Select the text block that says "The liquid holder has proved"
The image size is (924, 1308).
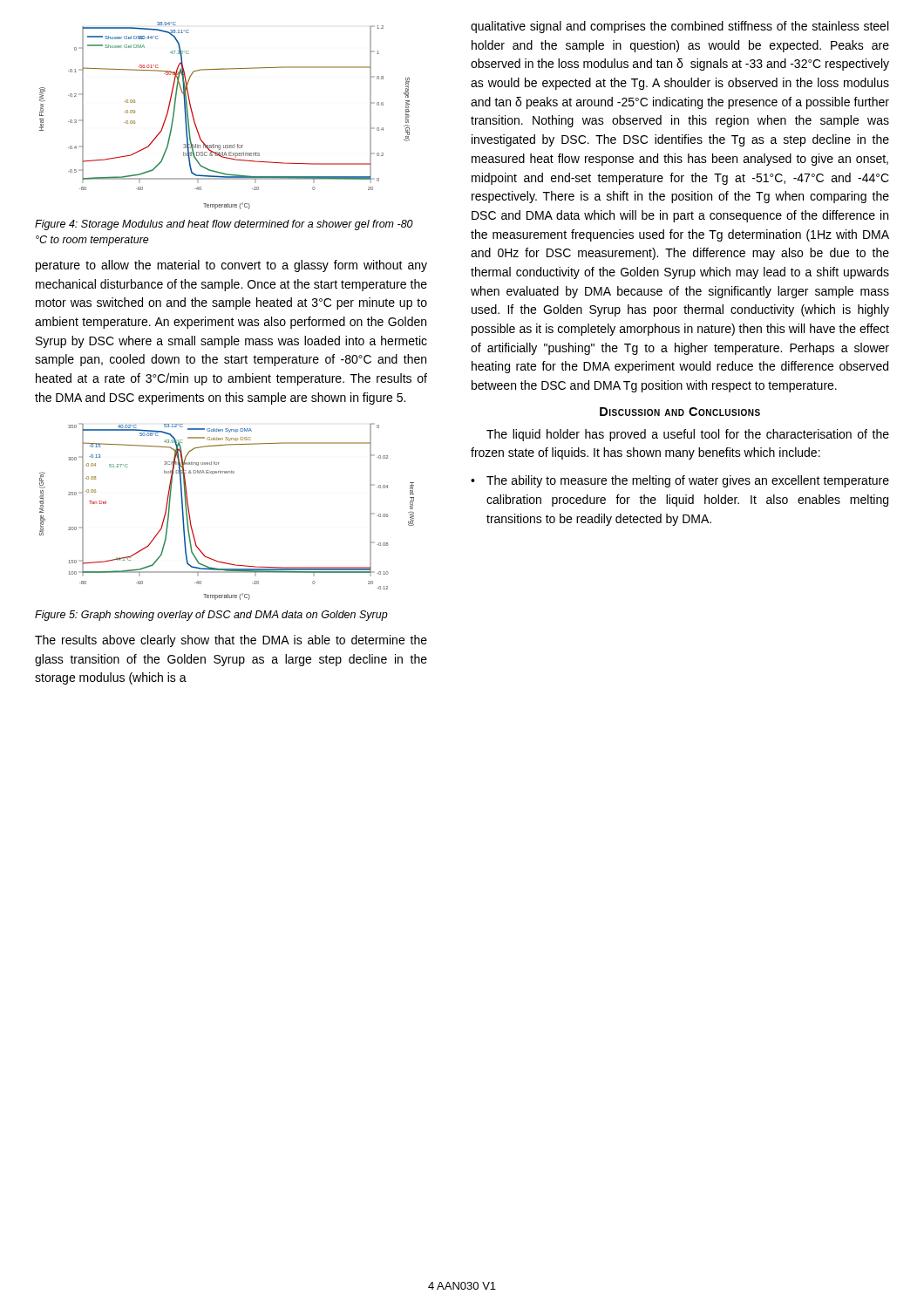pyautogui.click(x=680, y=443)
